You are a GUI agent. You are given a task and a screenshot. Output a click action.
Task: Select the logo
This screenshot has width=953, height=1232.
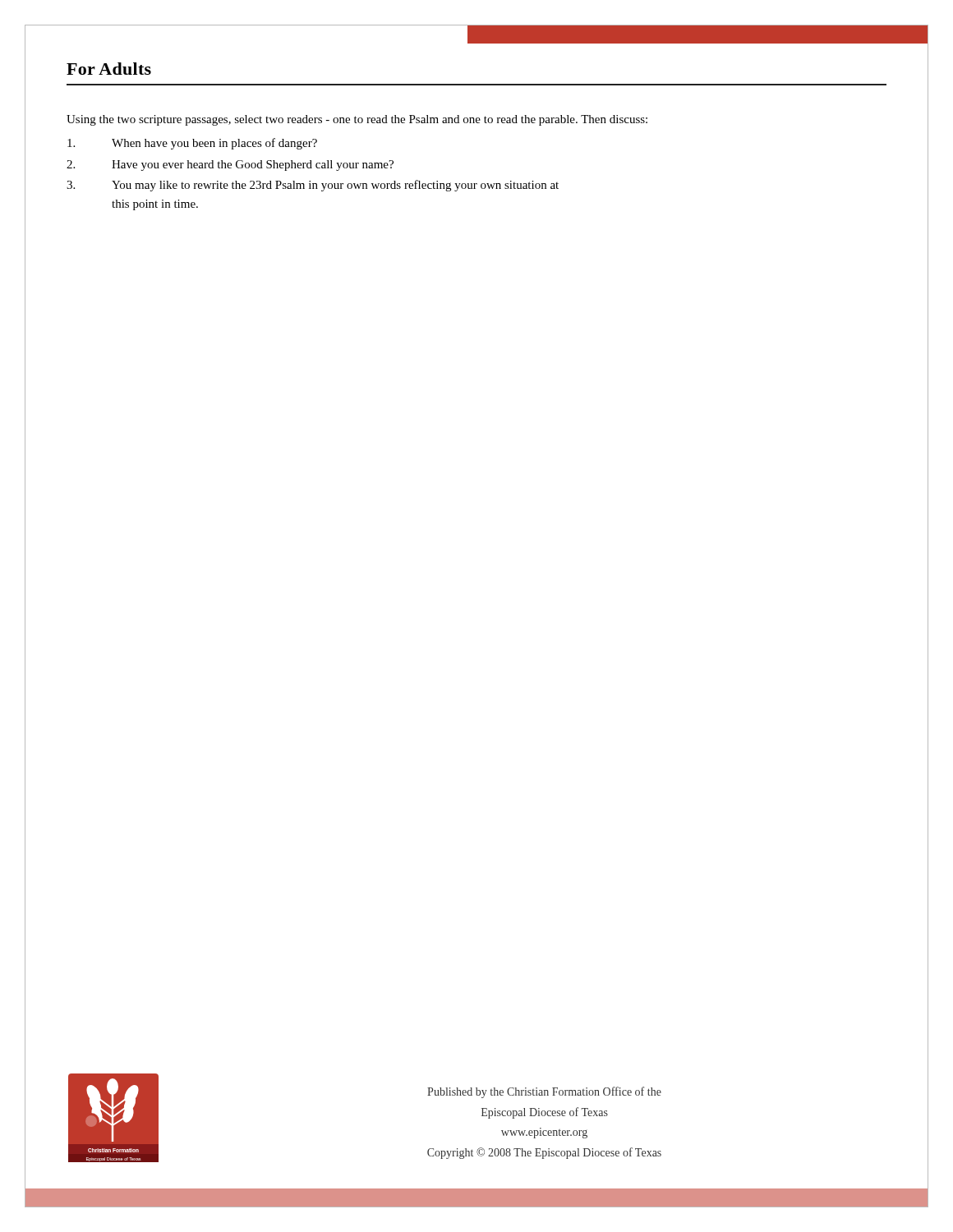pos(126,1123)
